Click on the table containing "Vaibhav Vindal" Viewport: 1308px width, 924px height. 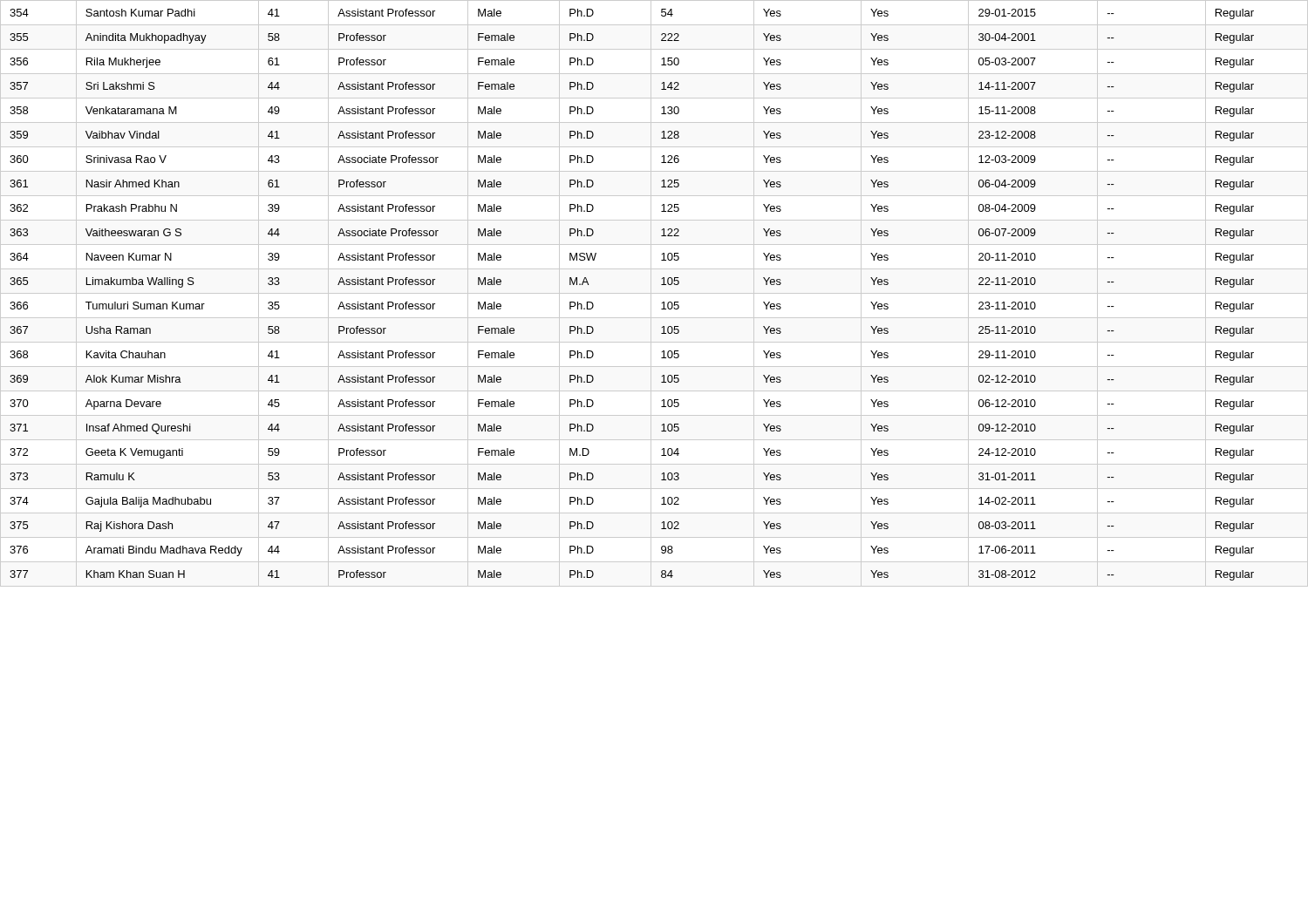point(654,293)
